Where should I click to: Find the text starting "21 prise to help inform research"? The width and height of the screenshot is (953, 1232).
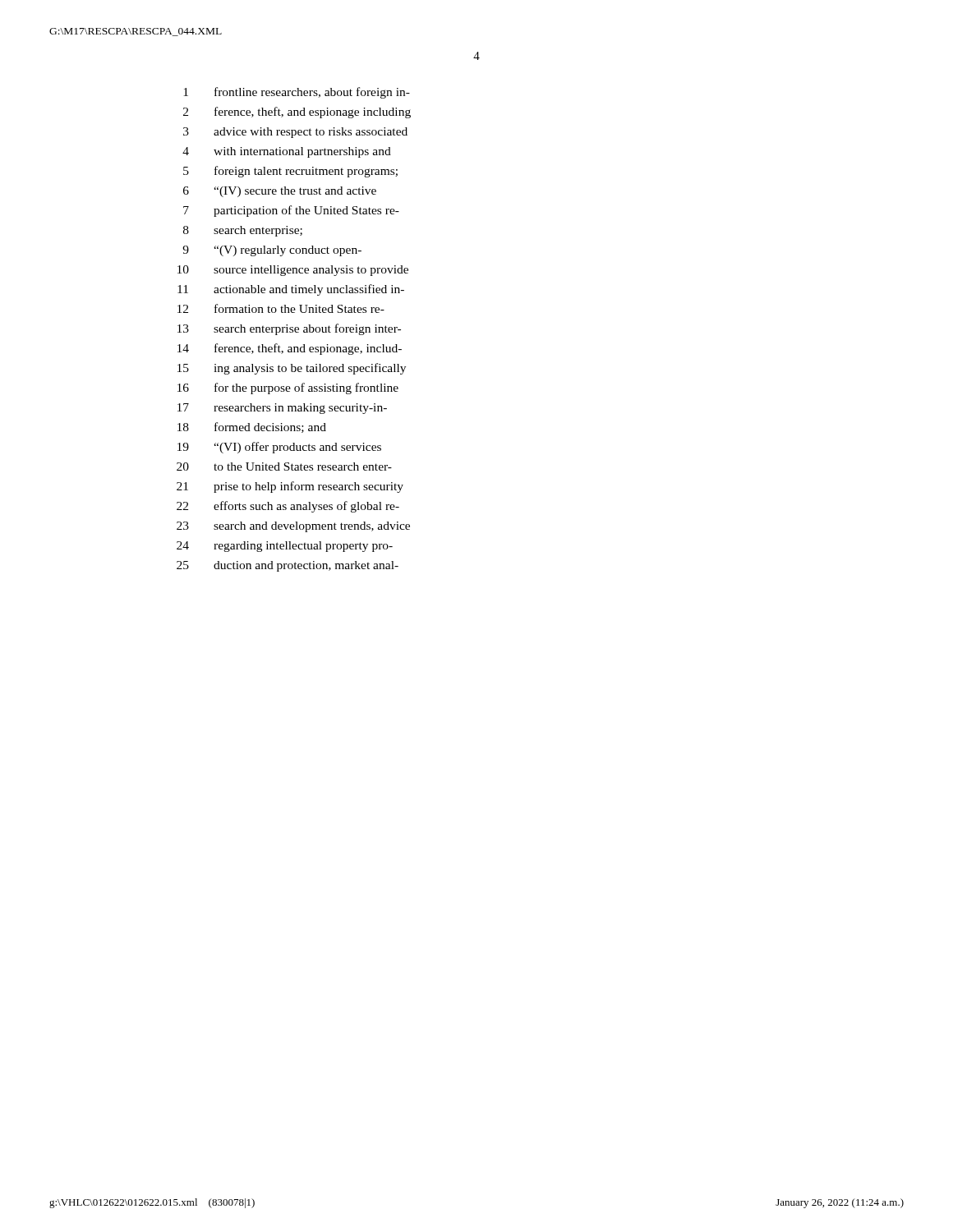click(345, 487)
